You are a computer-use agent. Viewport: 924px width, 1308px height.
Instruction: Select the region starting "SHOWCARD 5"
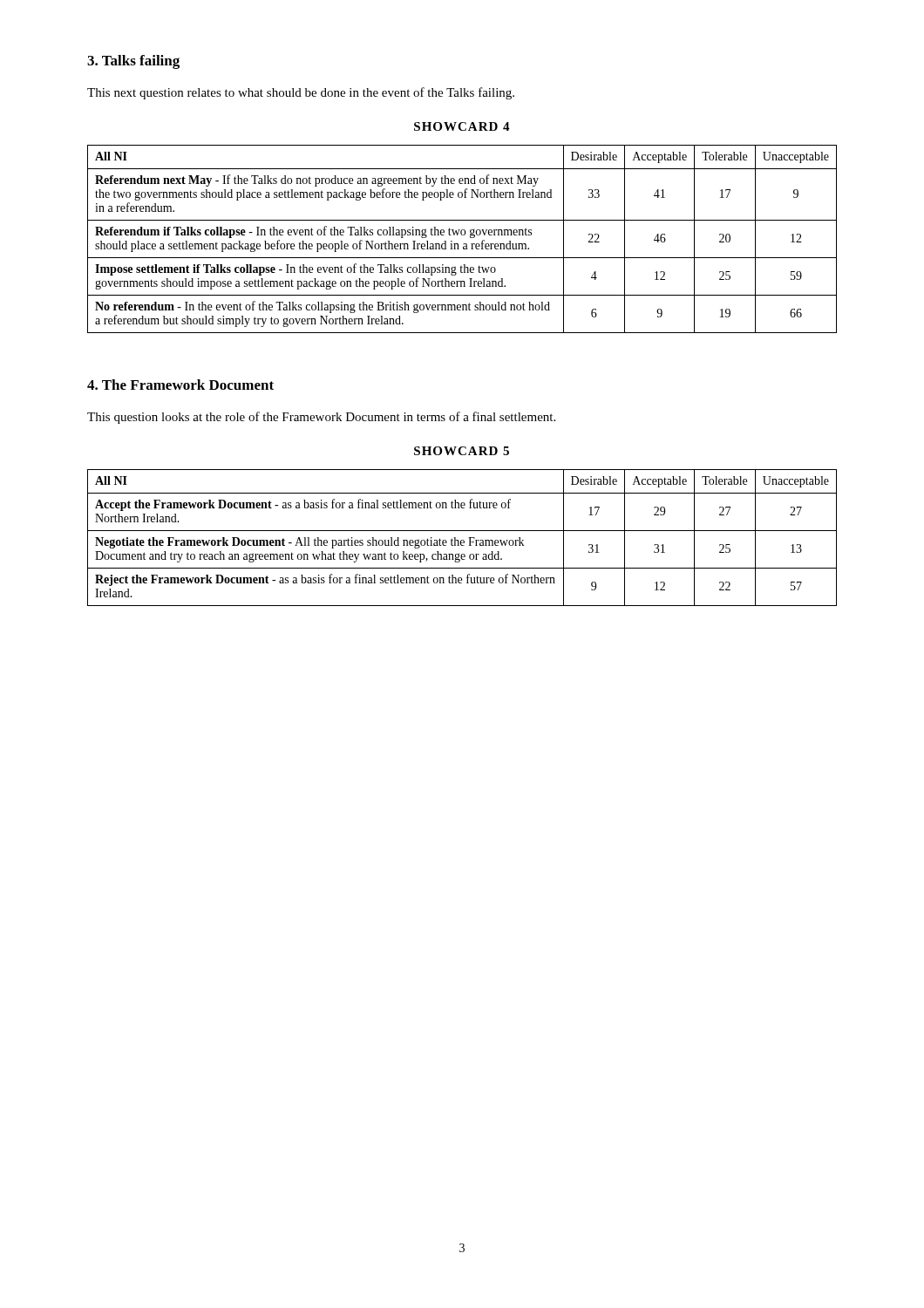[x=462, y=451]
